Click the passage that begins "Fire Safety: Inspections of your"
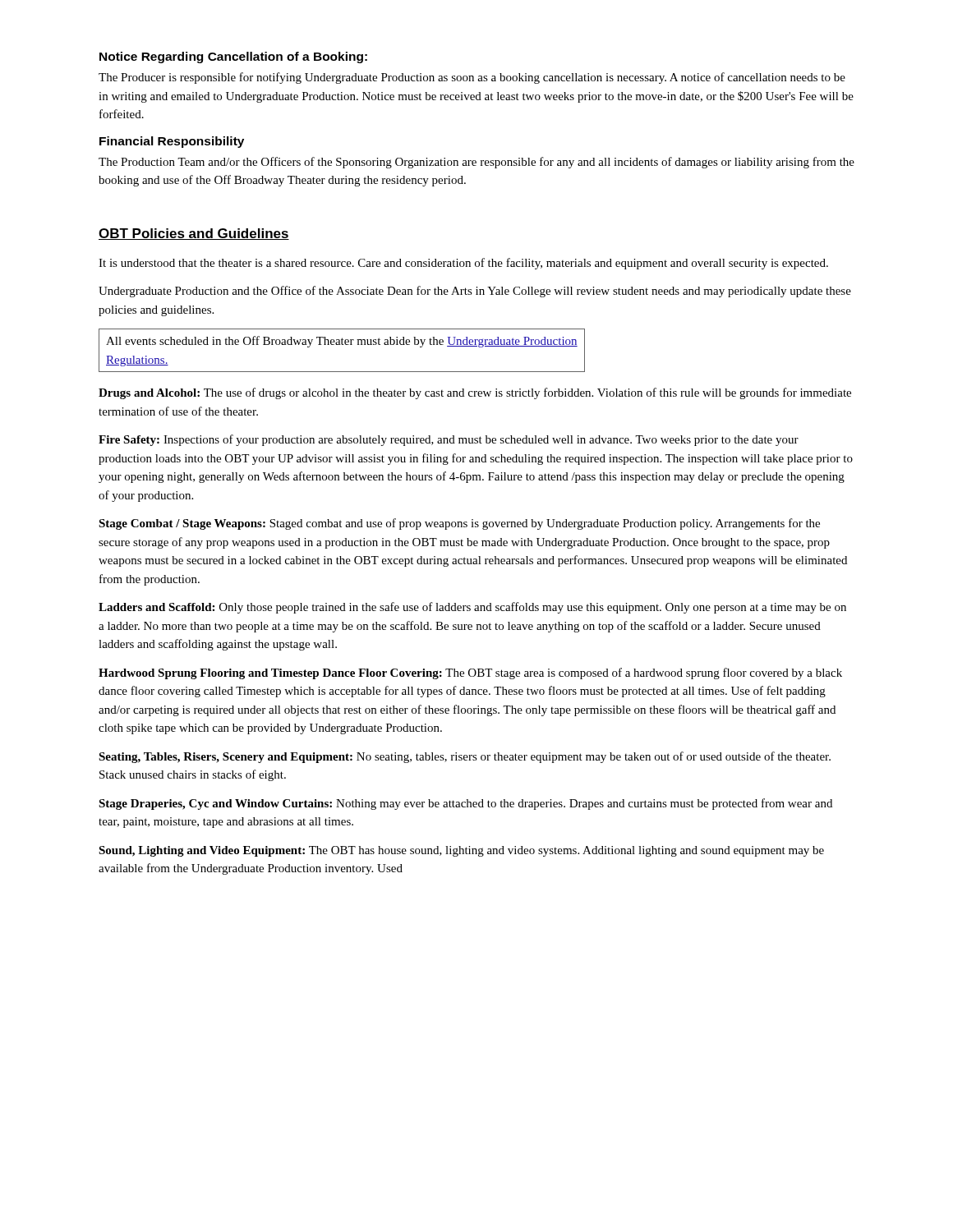Viewport: 953px width, 1232px height. (x=476, y=467)
